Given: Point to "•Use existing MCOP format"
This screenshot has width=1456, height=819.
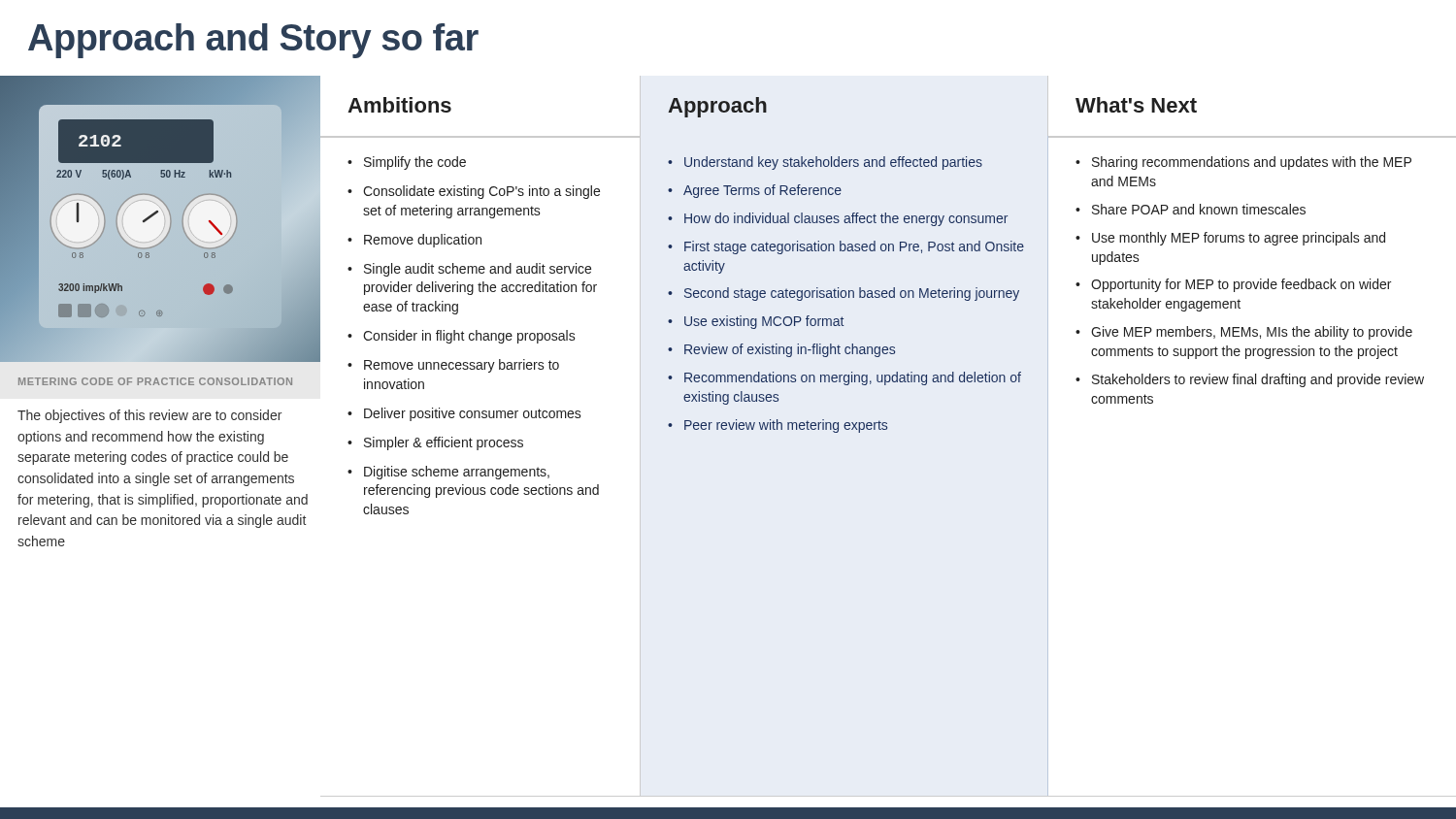Looking at the screenshot, I should pyautogui.click(x=756, y=322).
